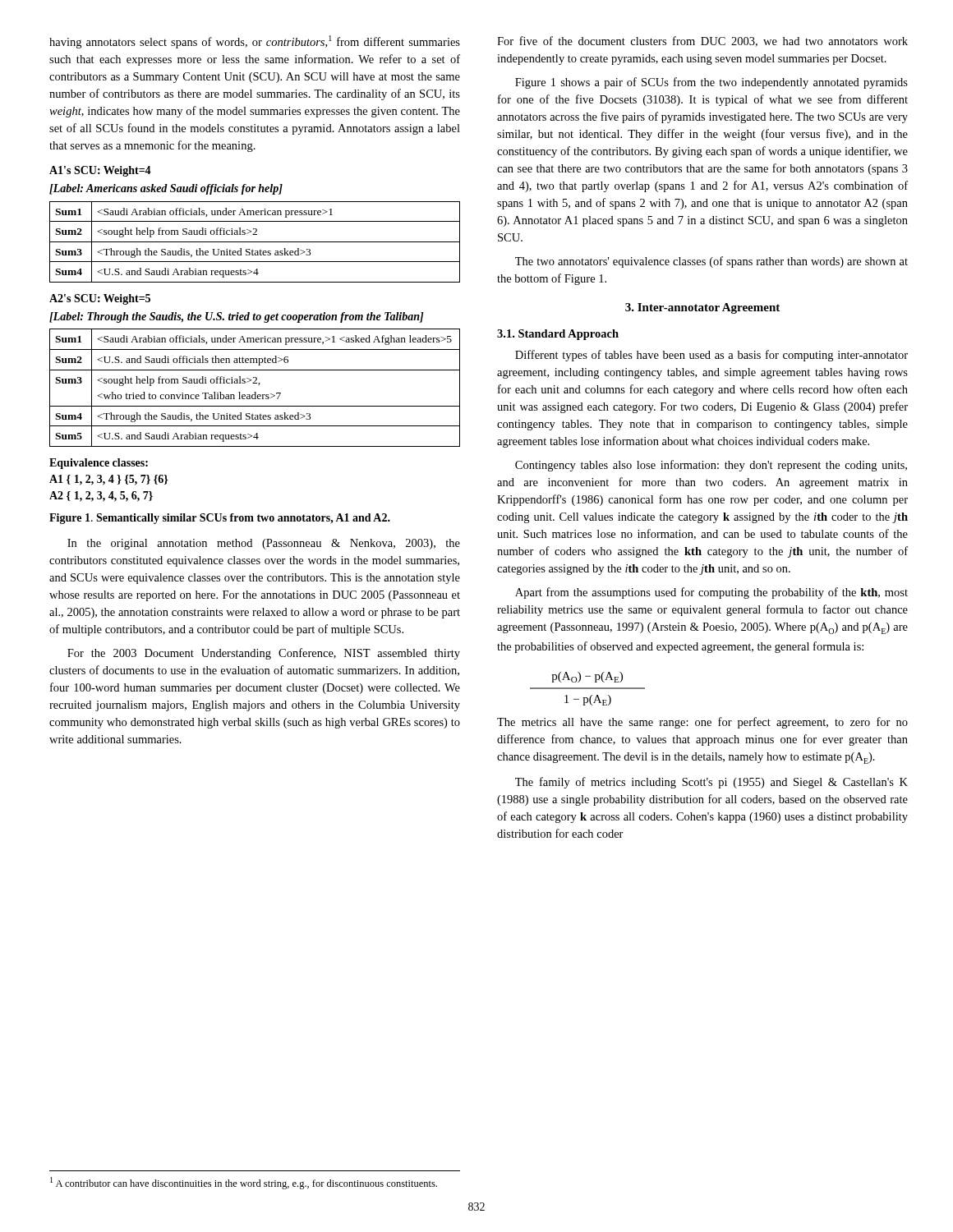Point to the caption beginning "Figure 1. Semantically similar SCUs from two"

[x=220, y=518]
